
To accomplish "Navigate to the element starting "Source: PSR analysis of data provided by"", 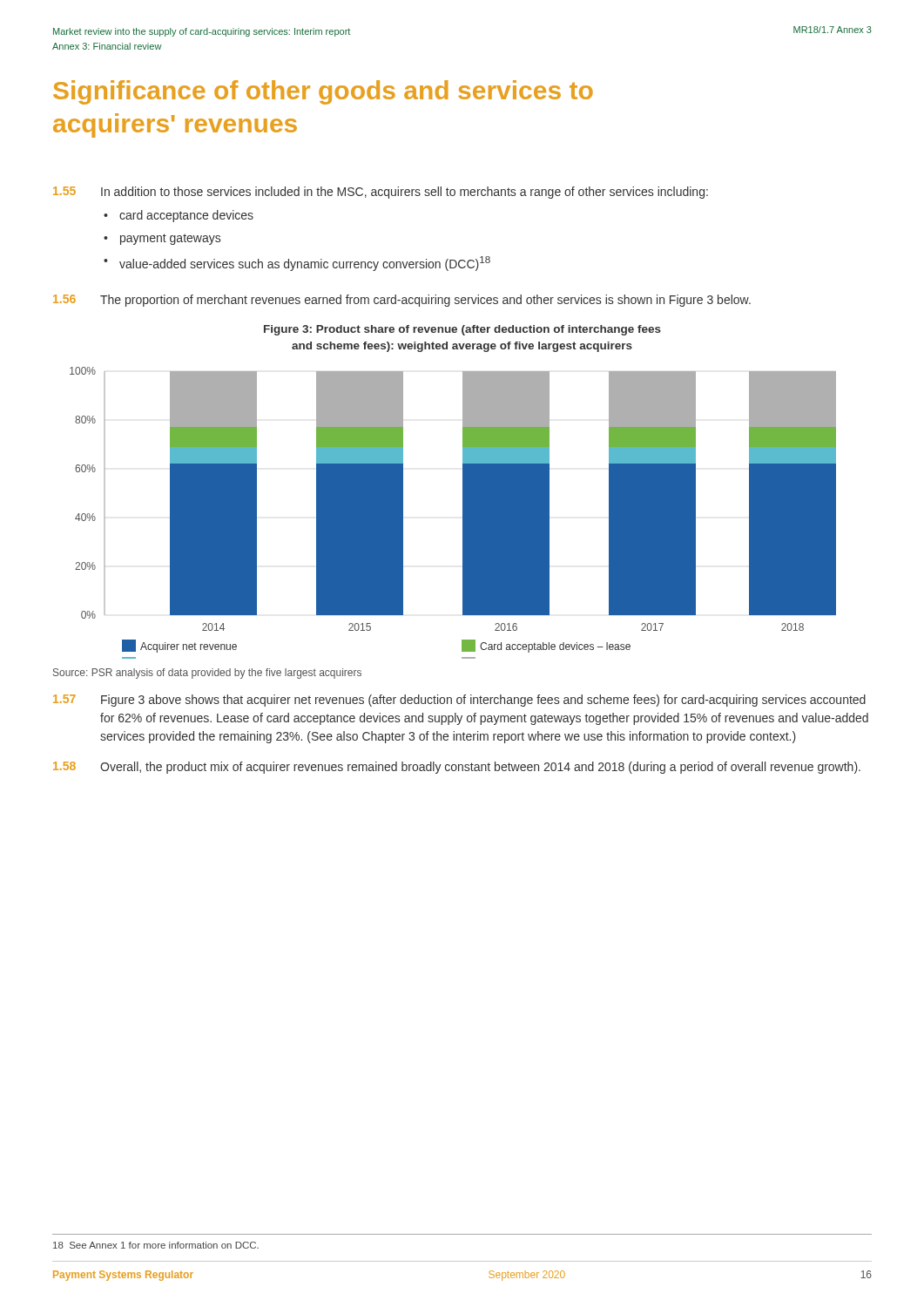I will coord(207,673).
